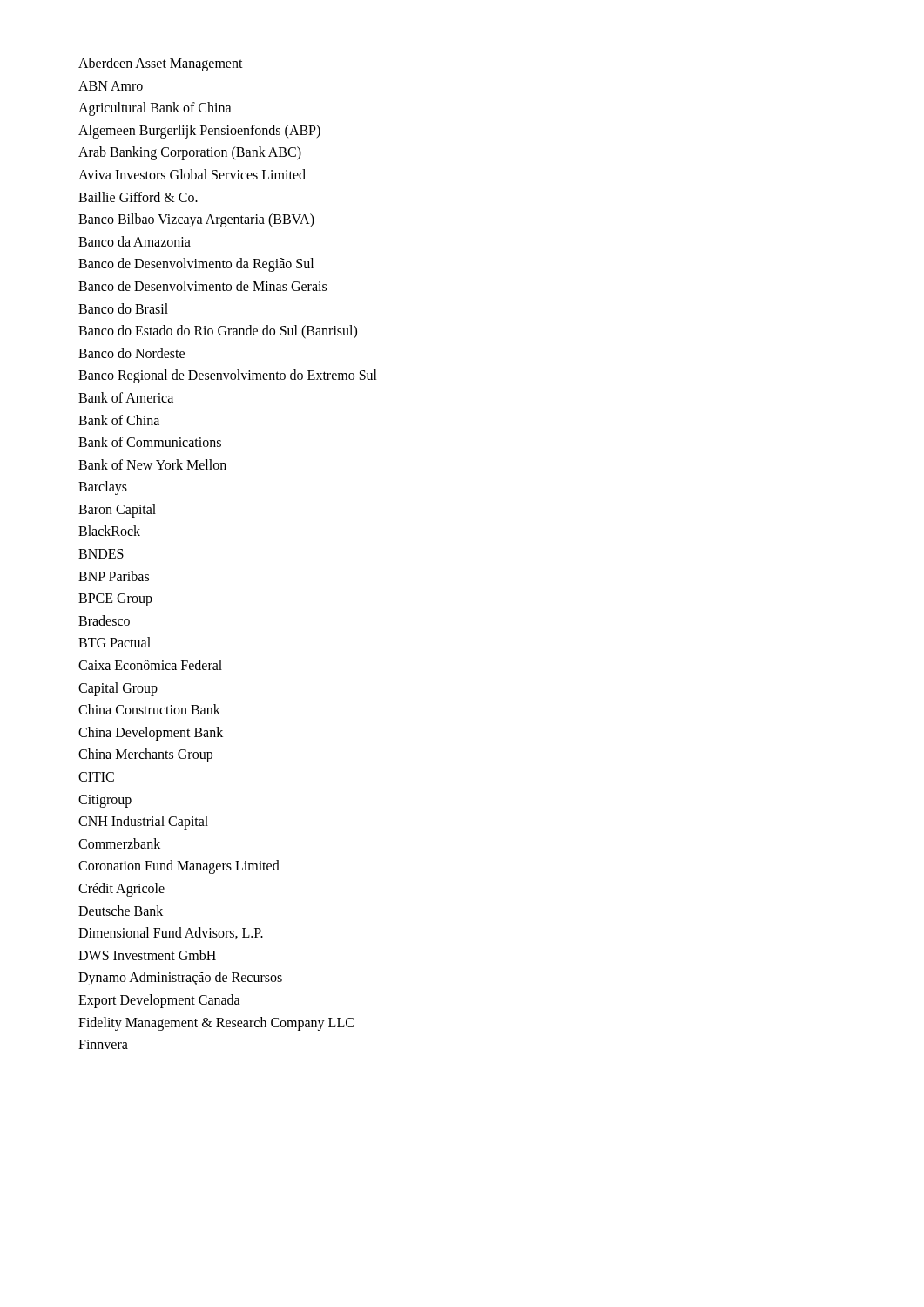Select the list item containing "Fidelity Management &"

tap(216, 1022)
